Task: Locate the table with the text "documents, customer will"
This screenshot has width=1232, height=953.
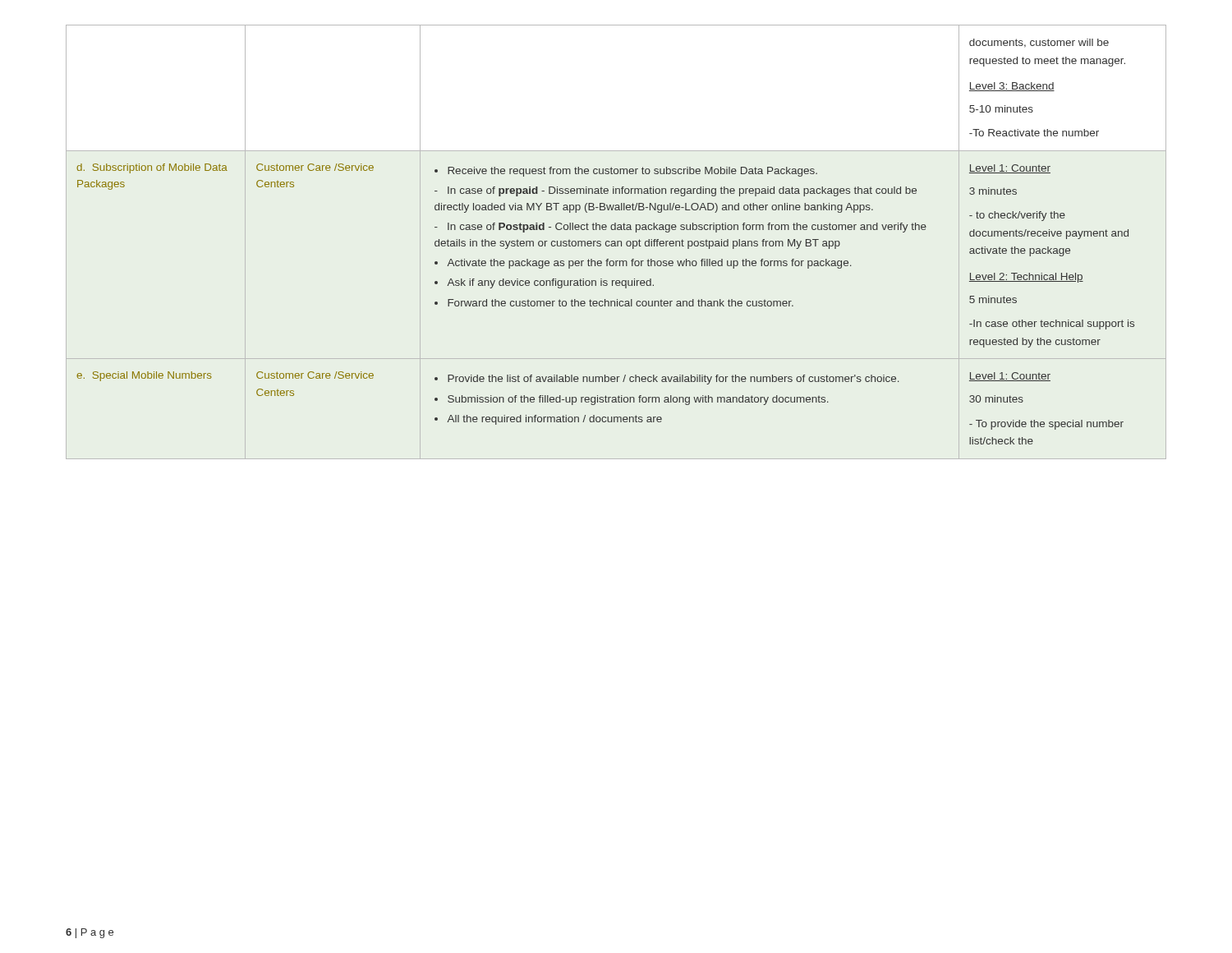Action: pos(616,242)
